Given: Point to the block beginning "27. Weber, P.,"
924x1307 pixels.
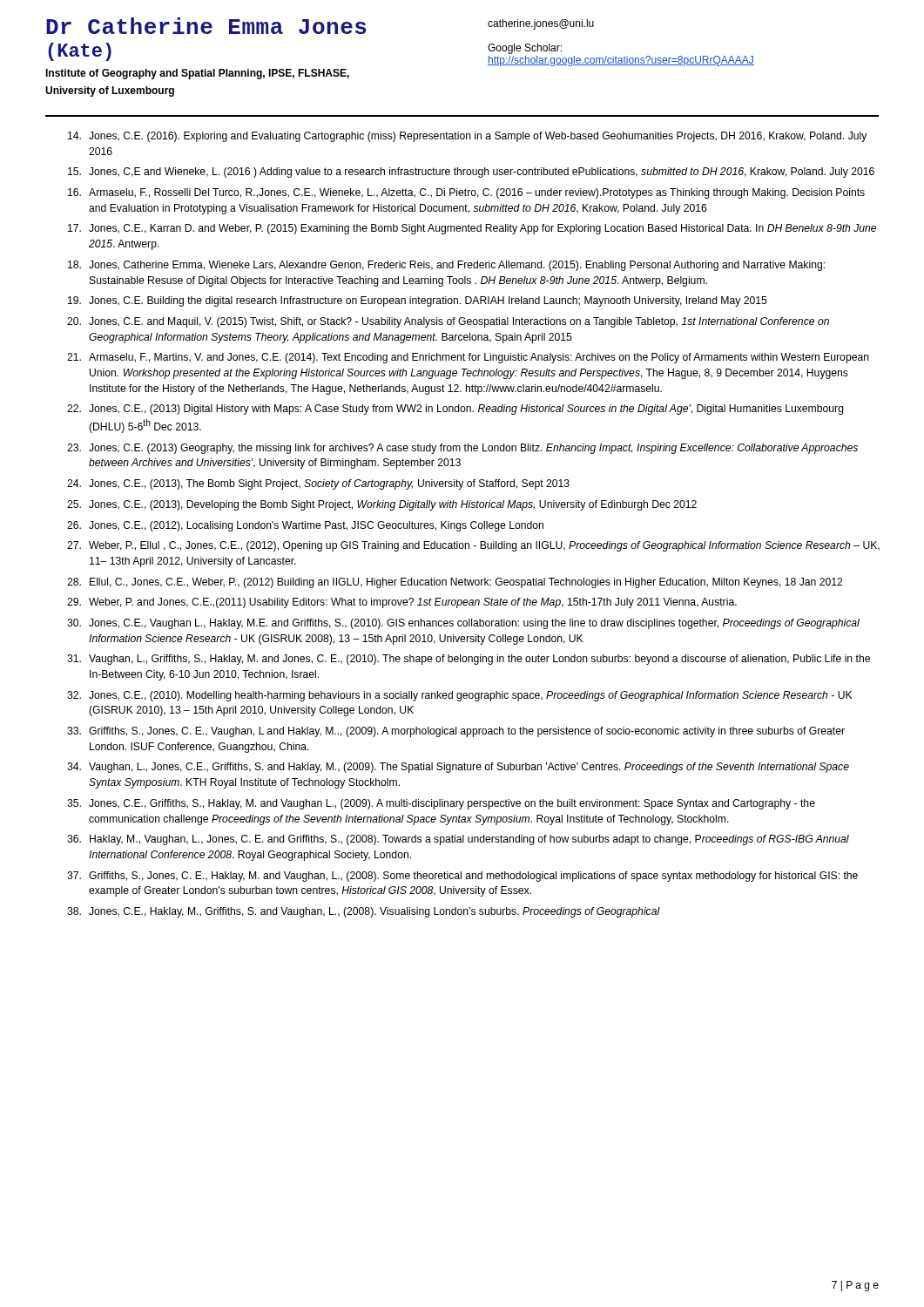Looking at the screenshot, I should [x=463, y=554].
